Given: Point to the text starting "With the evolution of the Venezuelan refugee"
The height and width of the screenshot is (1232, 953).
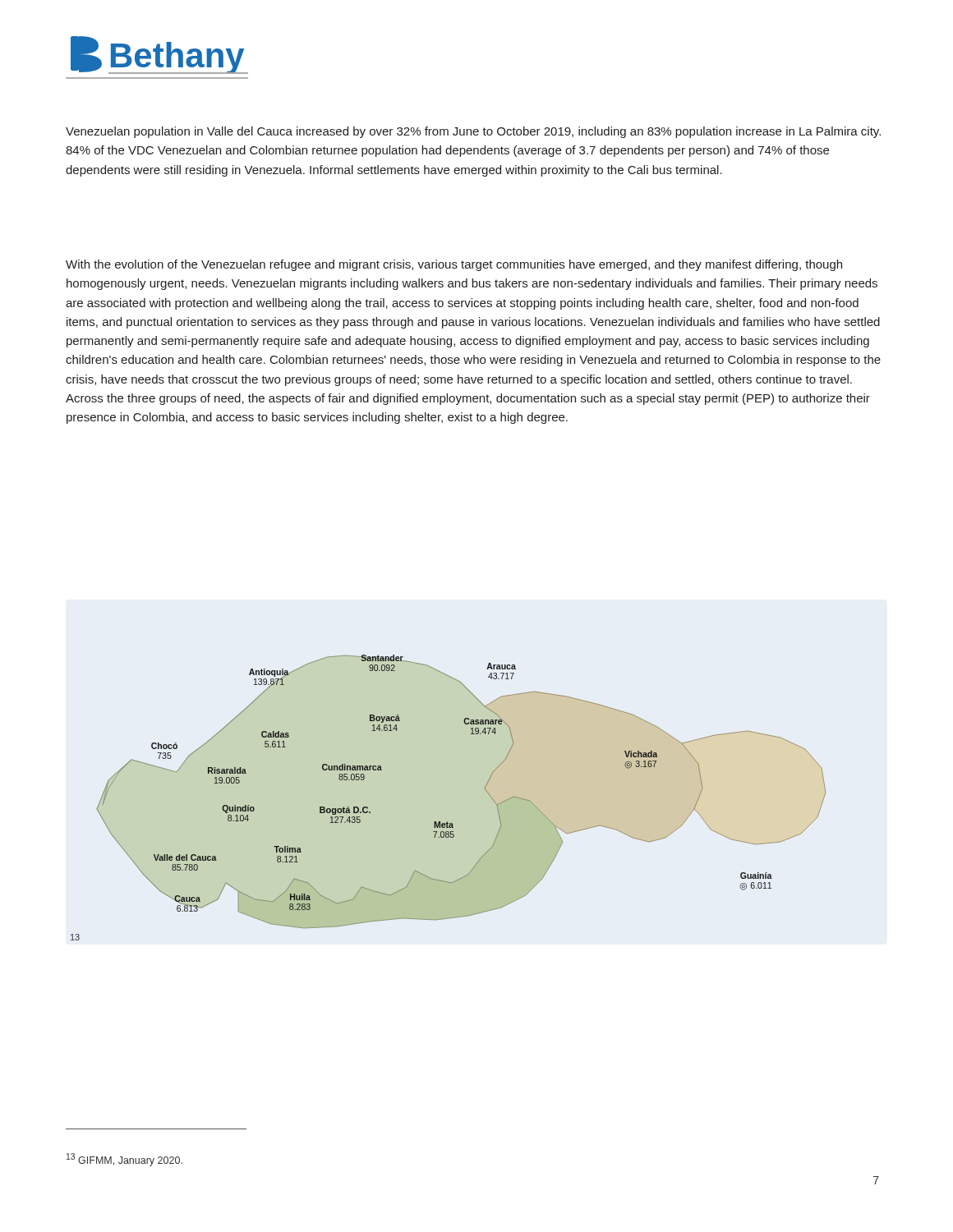Looking at the screenshot, I should point(473,340).
